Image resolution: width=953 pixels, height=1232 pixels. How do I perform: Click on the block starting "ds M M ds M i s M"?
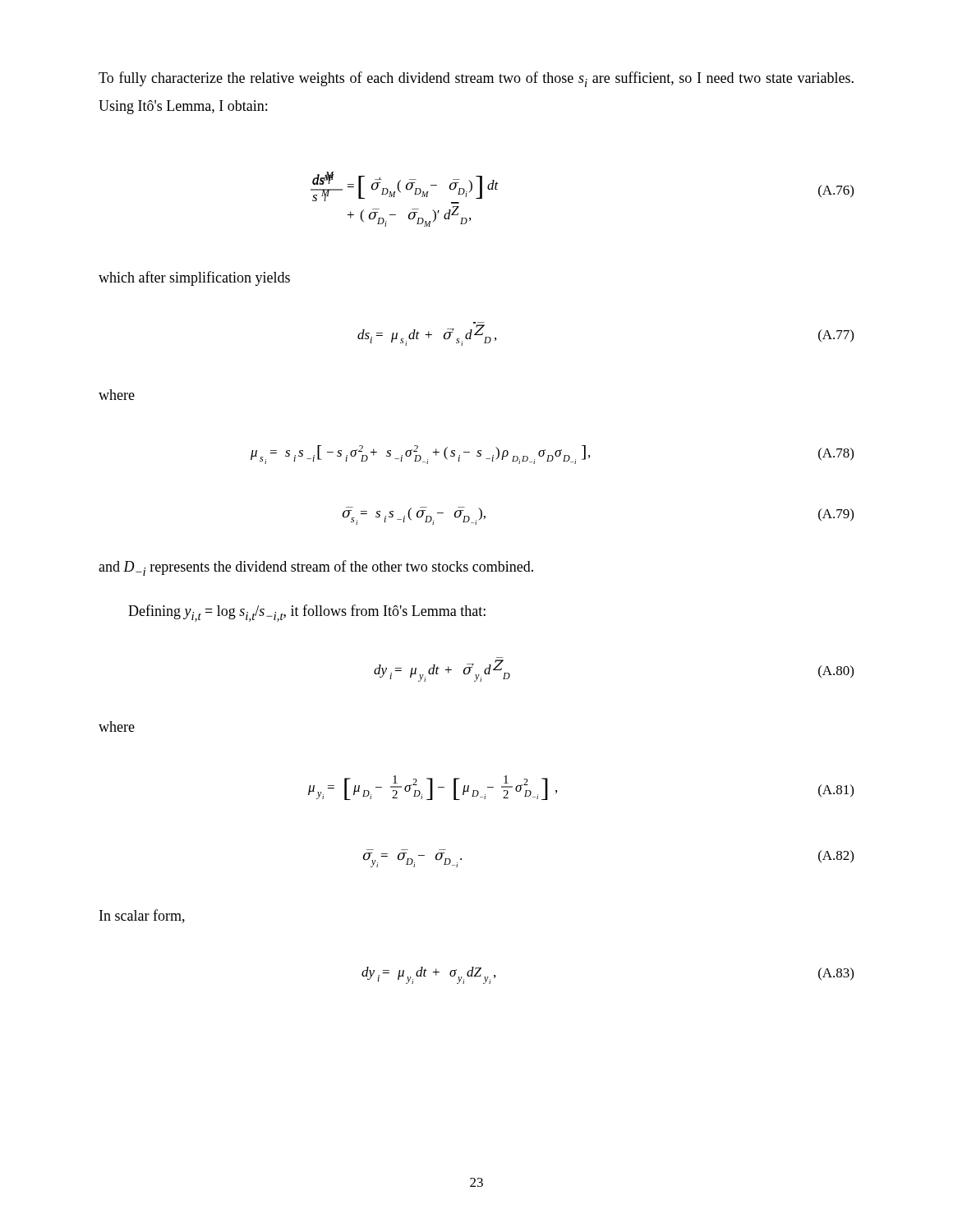(399, 188)
